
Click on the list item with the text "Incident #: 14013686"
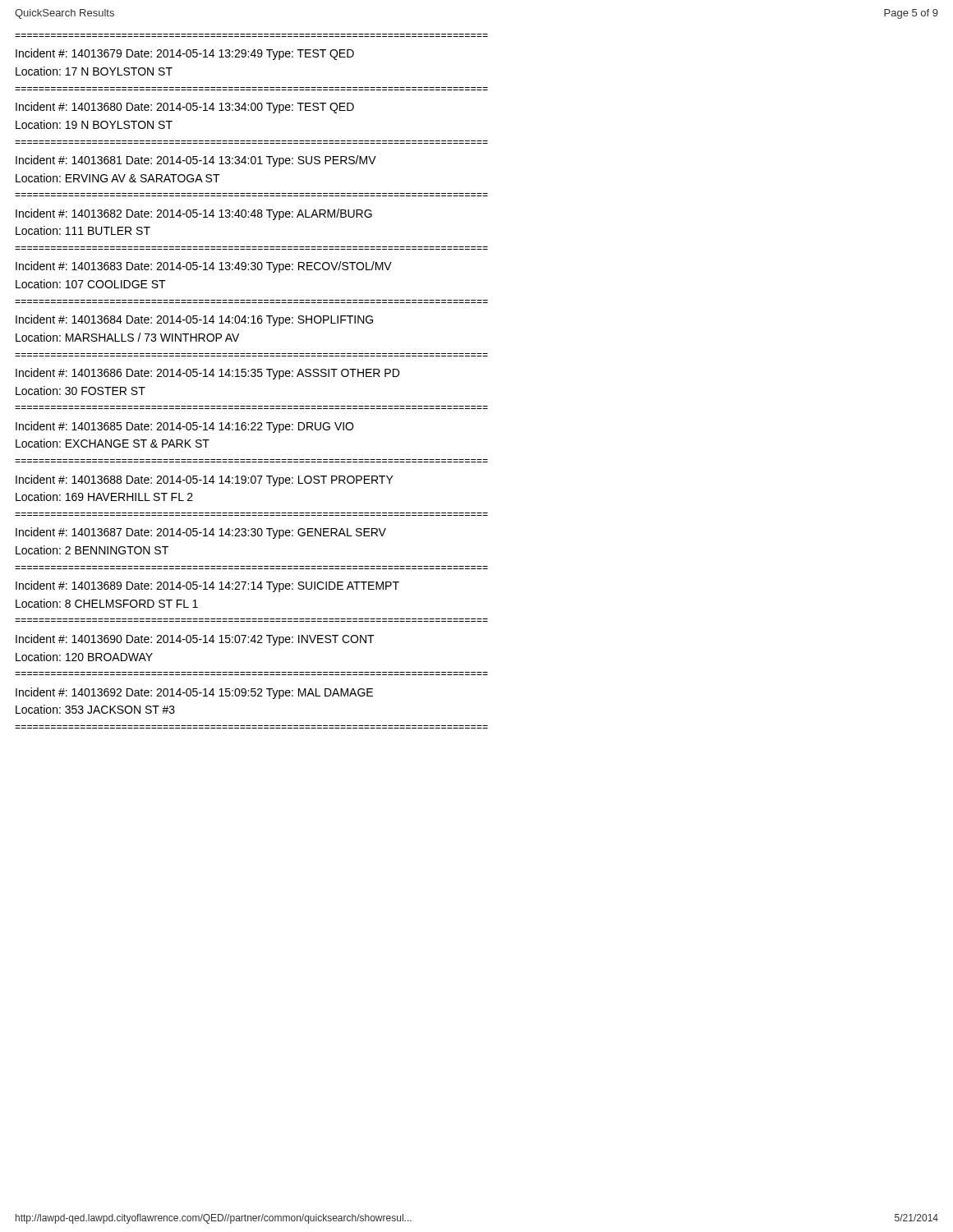207,374
